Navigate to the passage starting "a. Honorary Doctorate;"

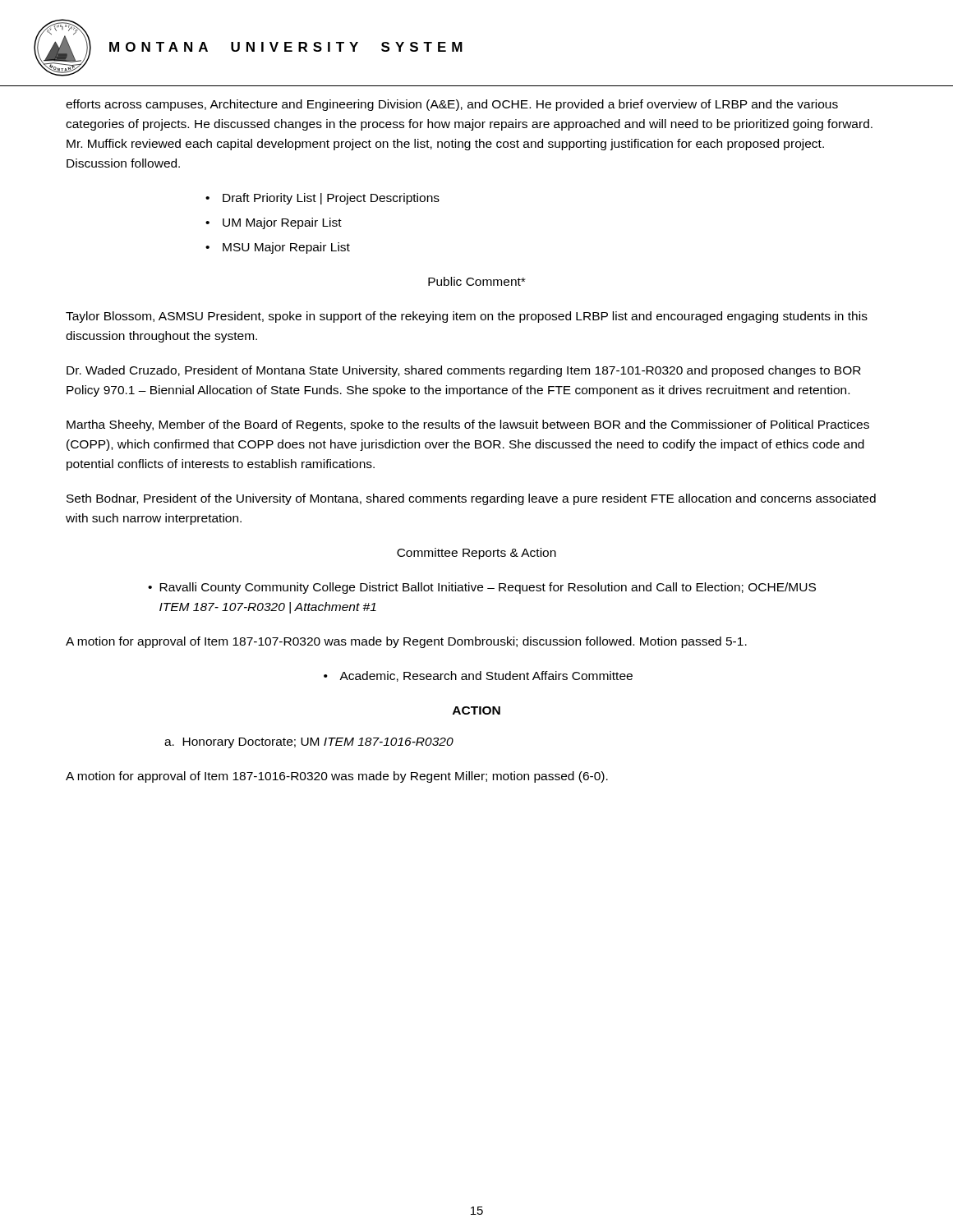[309, 742]
